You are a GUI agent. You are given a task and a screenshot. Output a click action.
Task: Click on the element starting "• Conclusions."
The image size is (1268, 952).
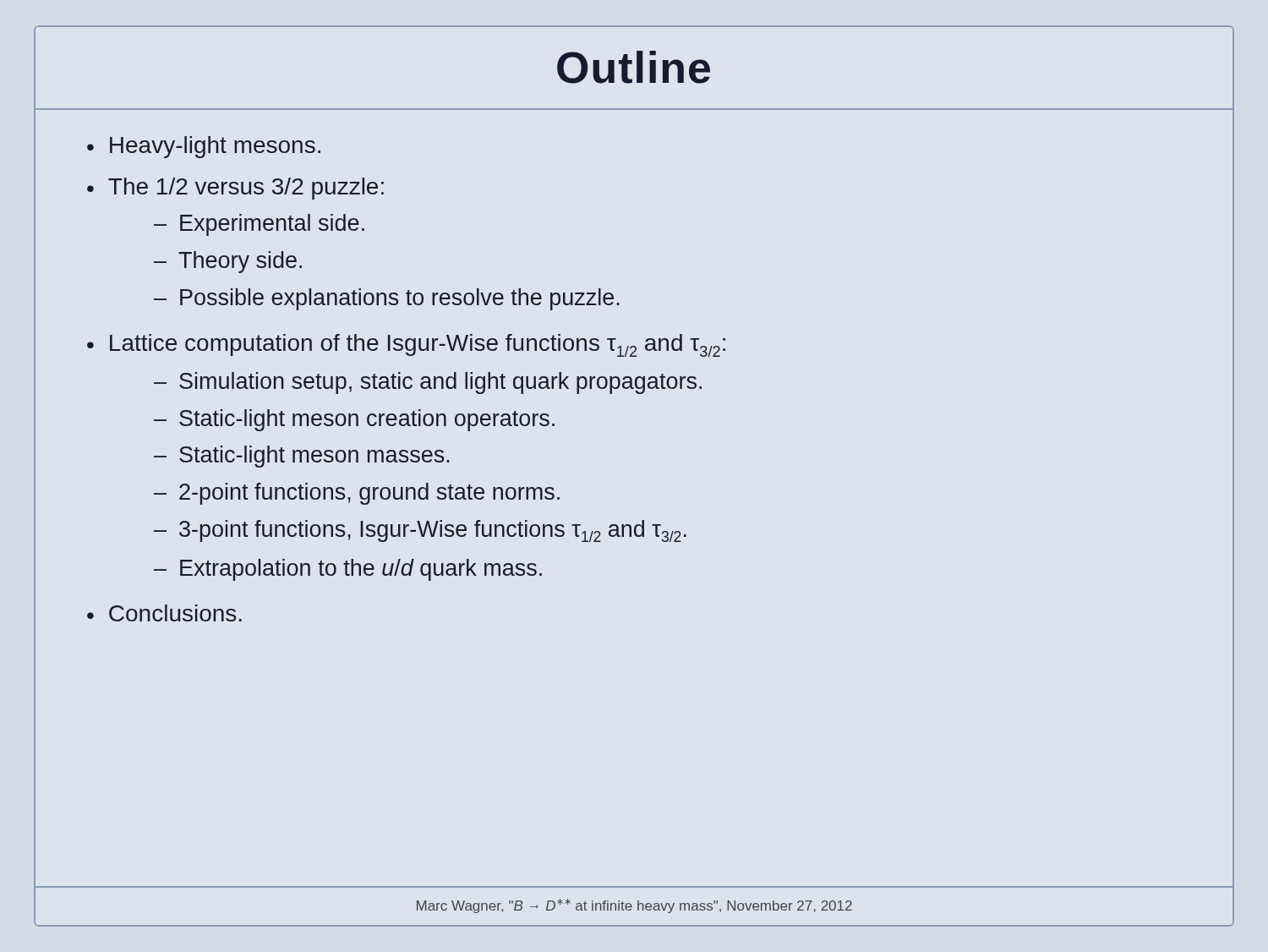165,614
